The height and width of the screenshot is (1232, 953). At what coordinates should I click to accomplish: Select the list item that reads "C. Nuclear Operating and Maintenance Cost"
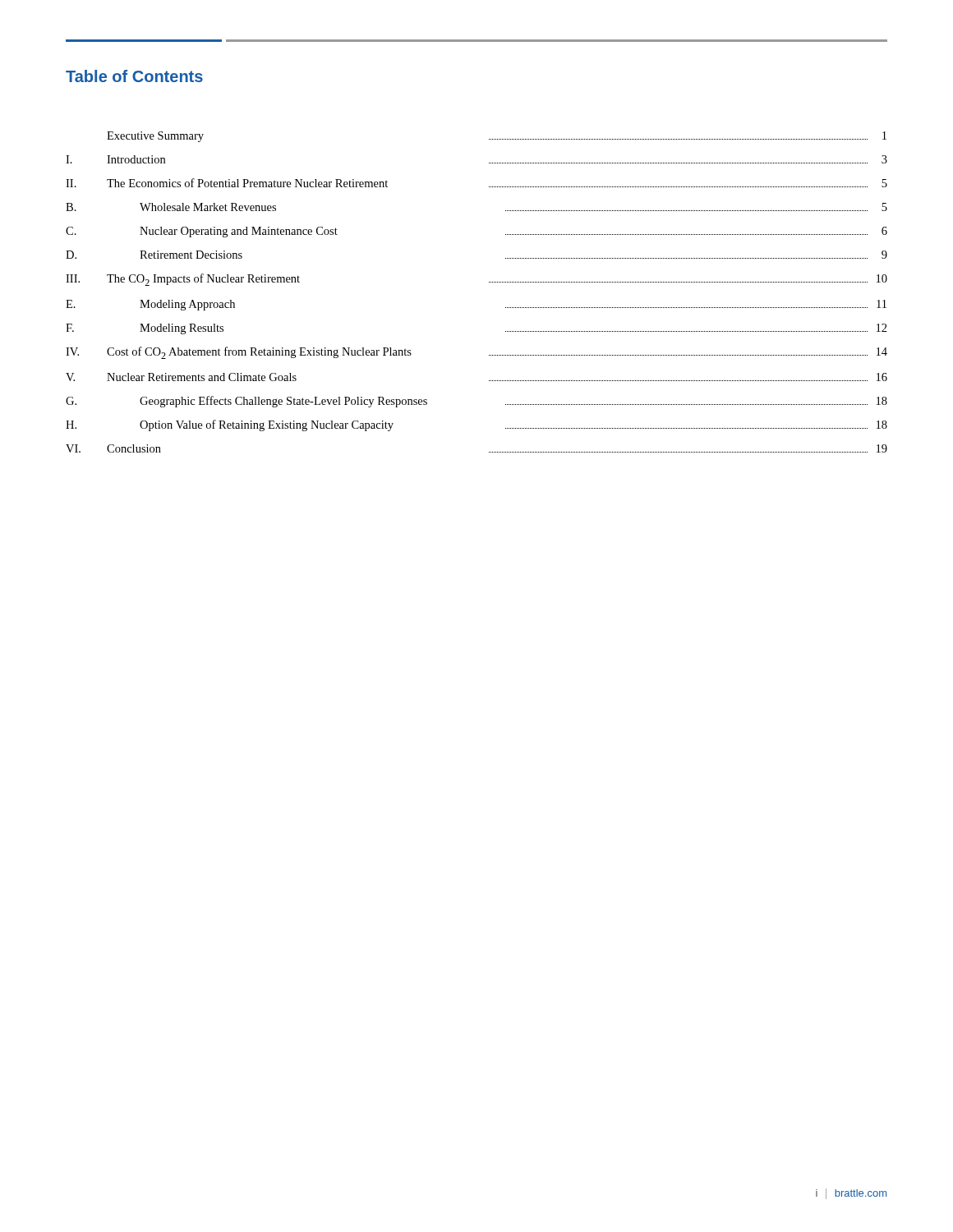tap(68, 232)
